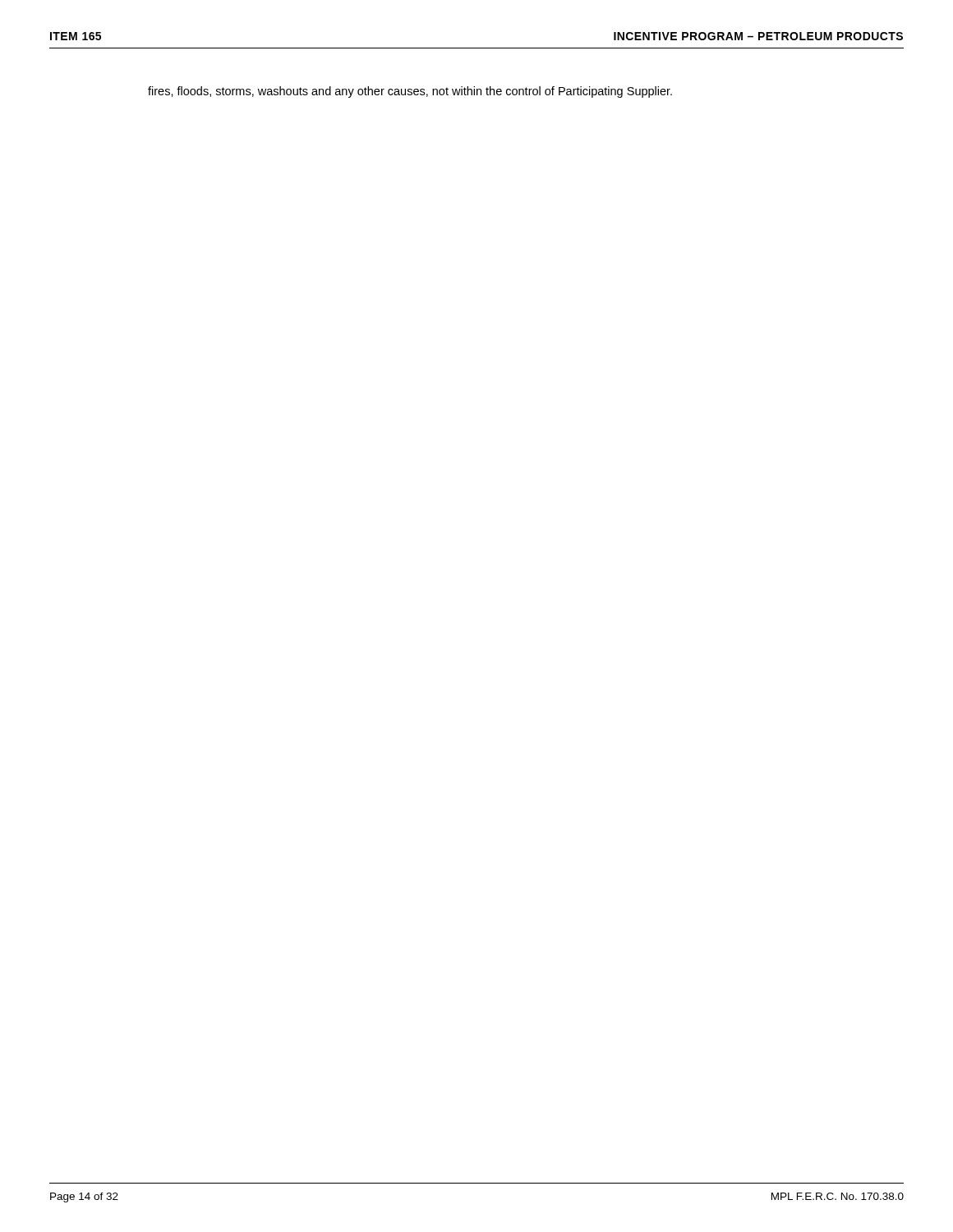Viewport: 953px width, 1232px height.
Task: Locate the text starting "fires, floods, storms, washouts and any other"
Action: tap(410, 91)
